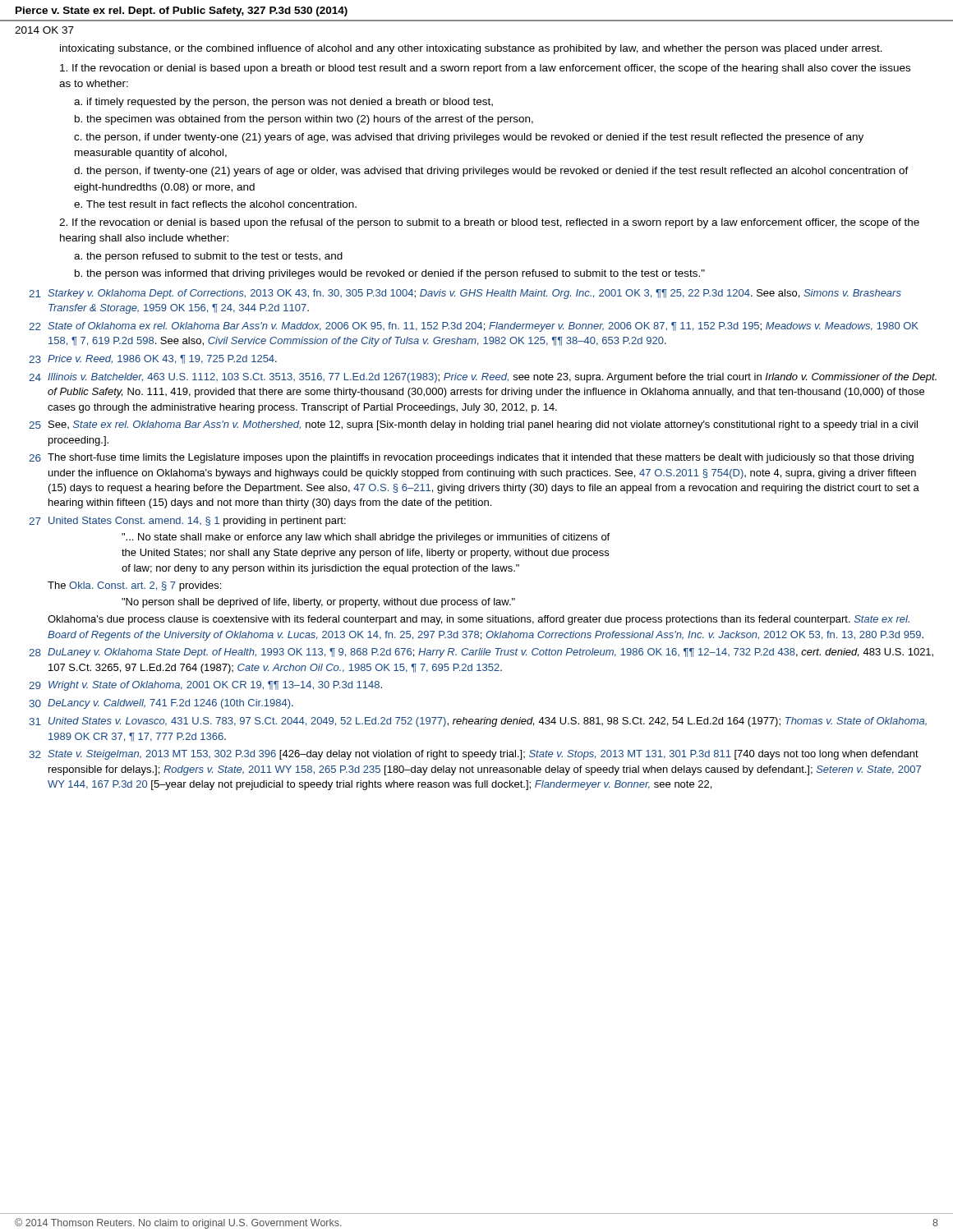Find the block on this page that starts "c. the person, if under twenty-one"
The height and width of the screenshot is (1232, 953).
(x=469, y=145)
